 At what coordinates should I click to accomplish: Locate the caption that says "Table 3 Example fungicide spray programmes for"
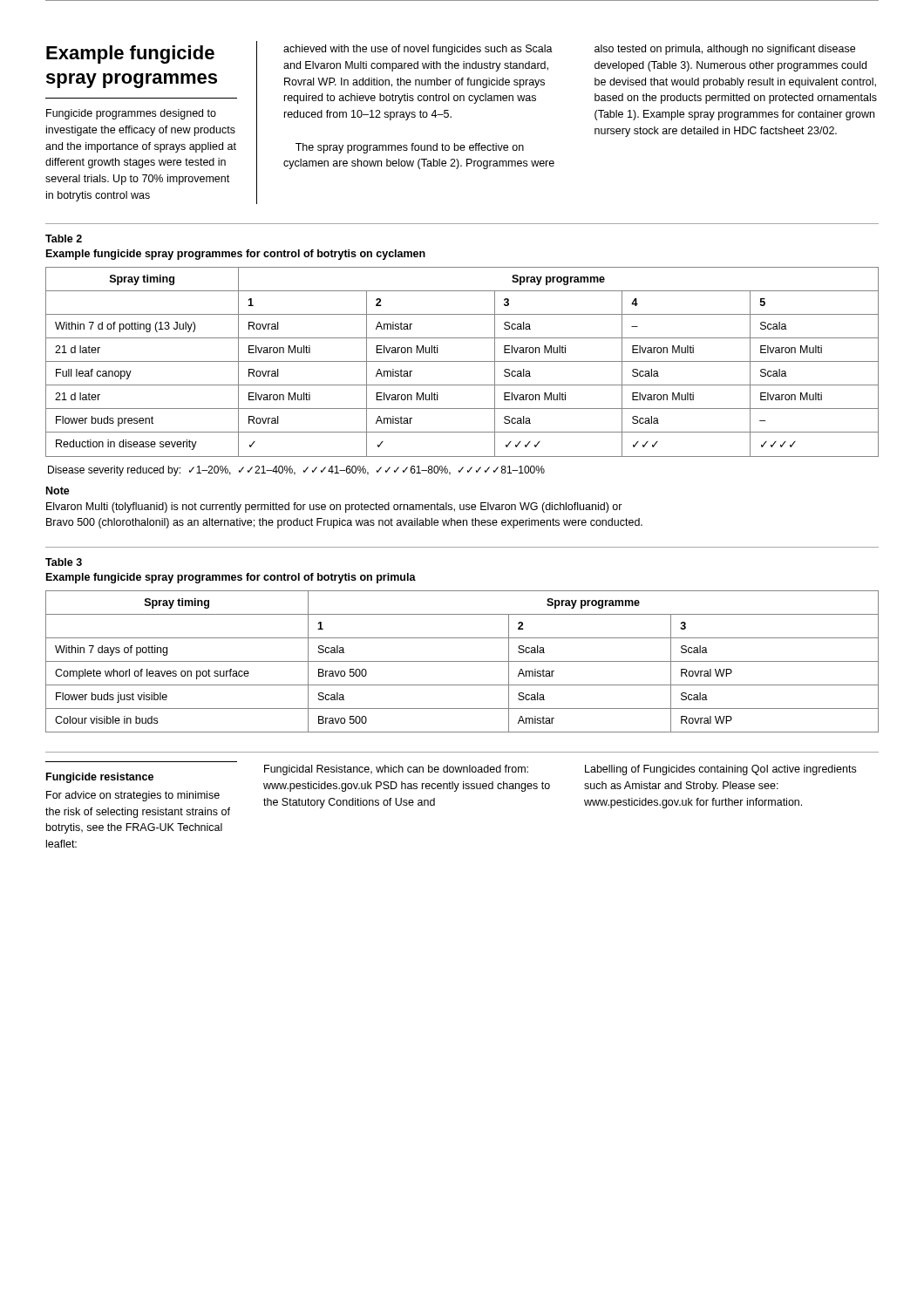pyautogui.click(x=64, y=562)
